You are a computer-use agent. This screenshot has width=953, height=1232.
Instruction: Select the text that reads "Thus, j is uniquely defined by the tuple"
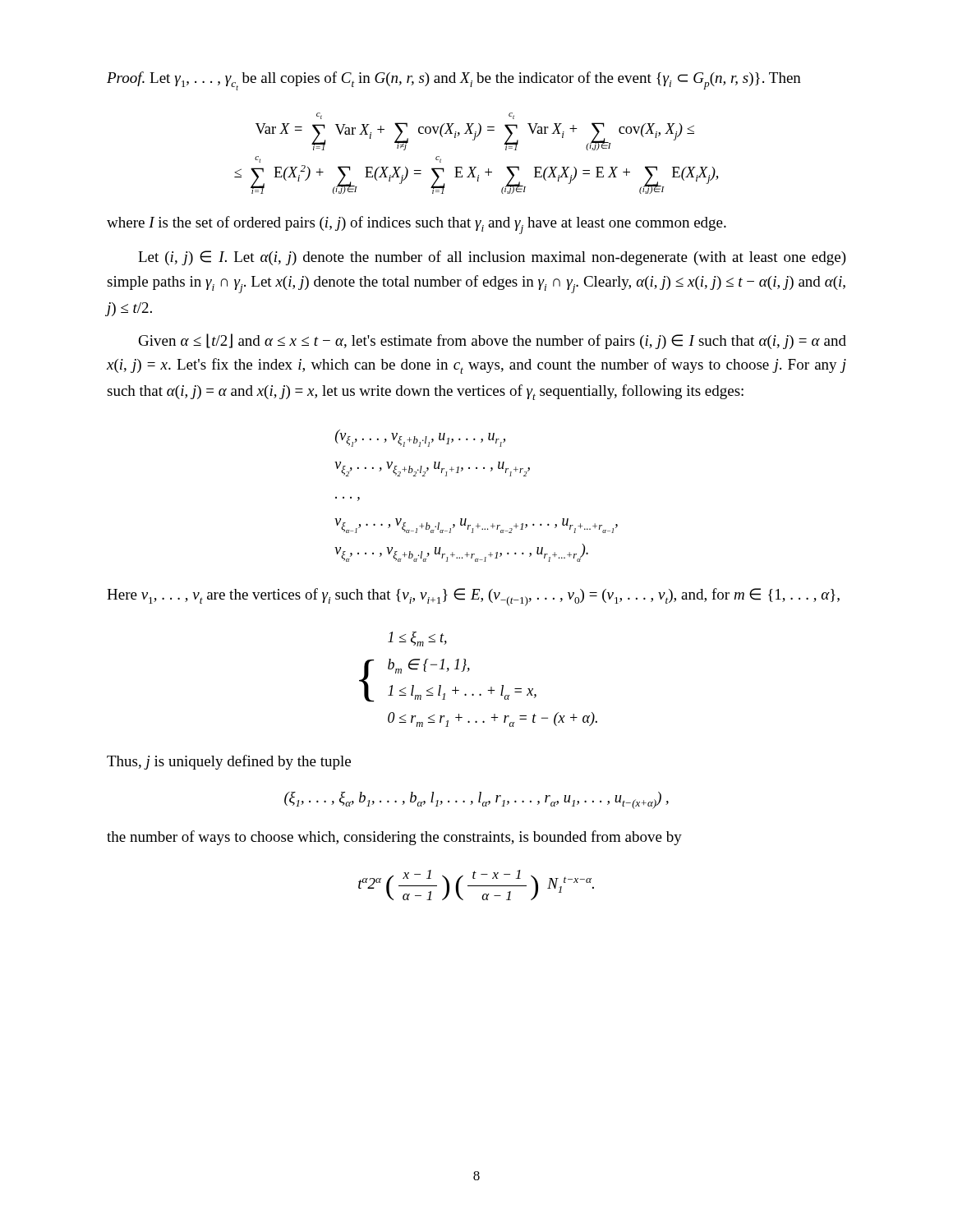pos(229,761)
